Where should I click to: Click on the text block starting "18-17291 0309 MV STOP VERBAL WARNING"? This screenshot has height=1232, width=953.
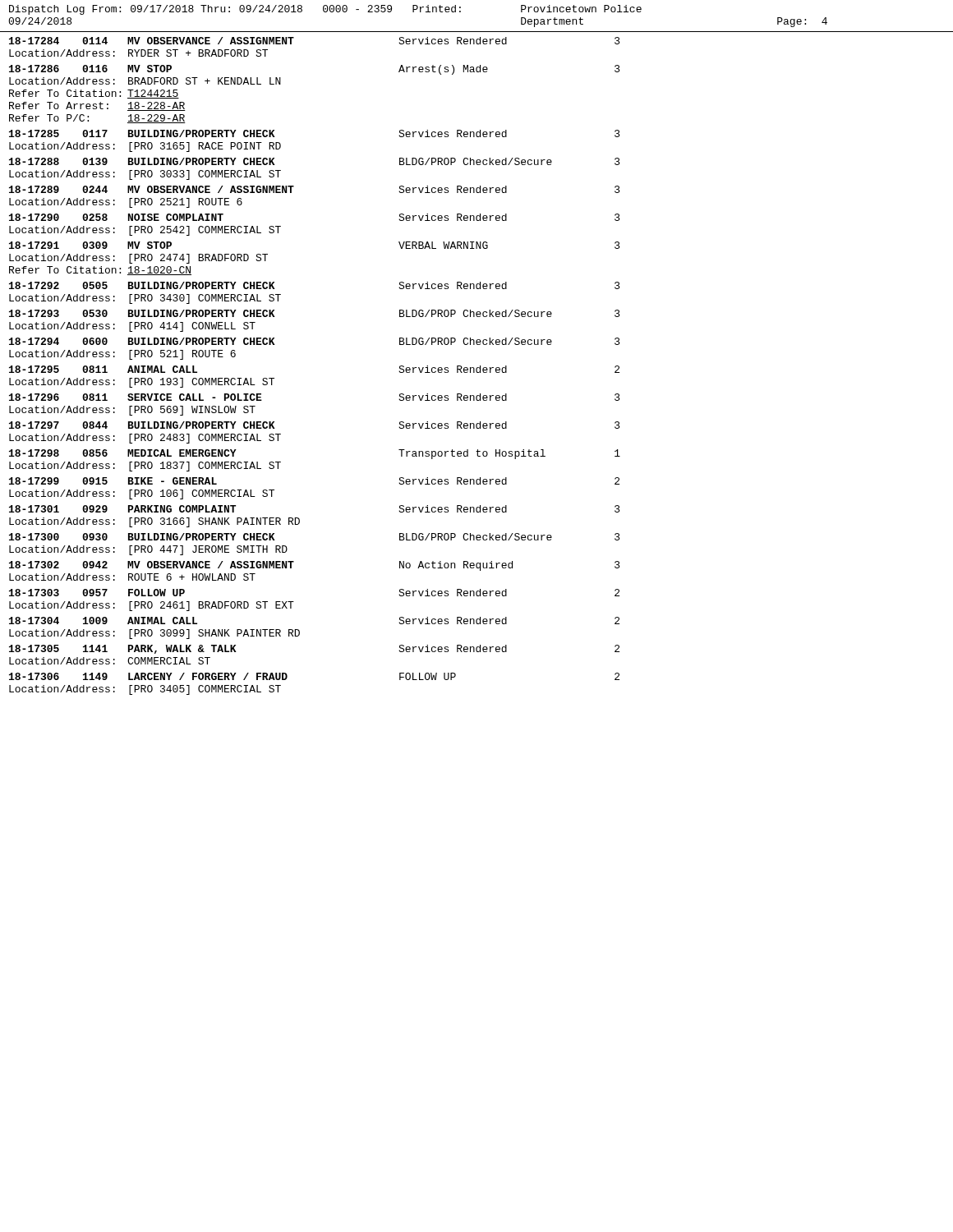(476, 258)
